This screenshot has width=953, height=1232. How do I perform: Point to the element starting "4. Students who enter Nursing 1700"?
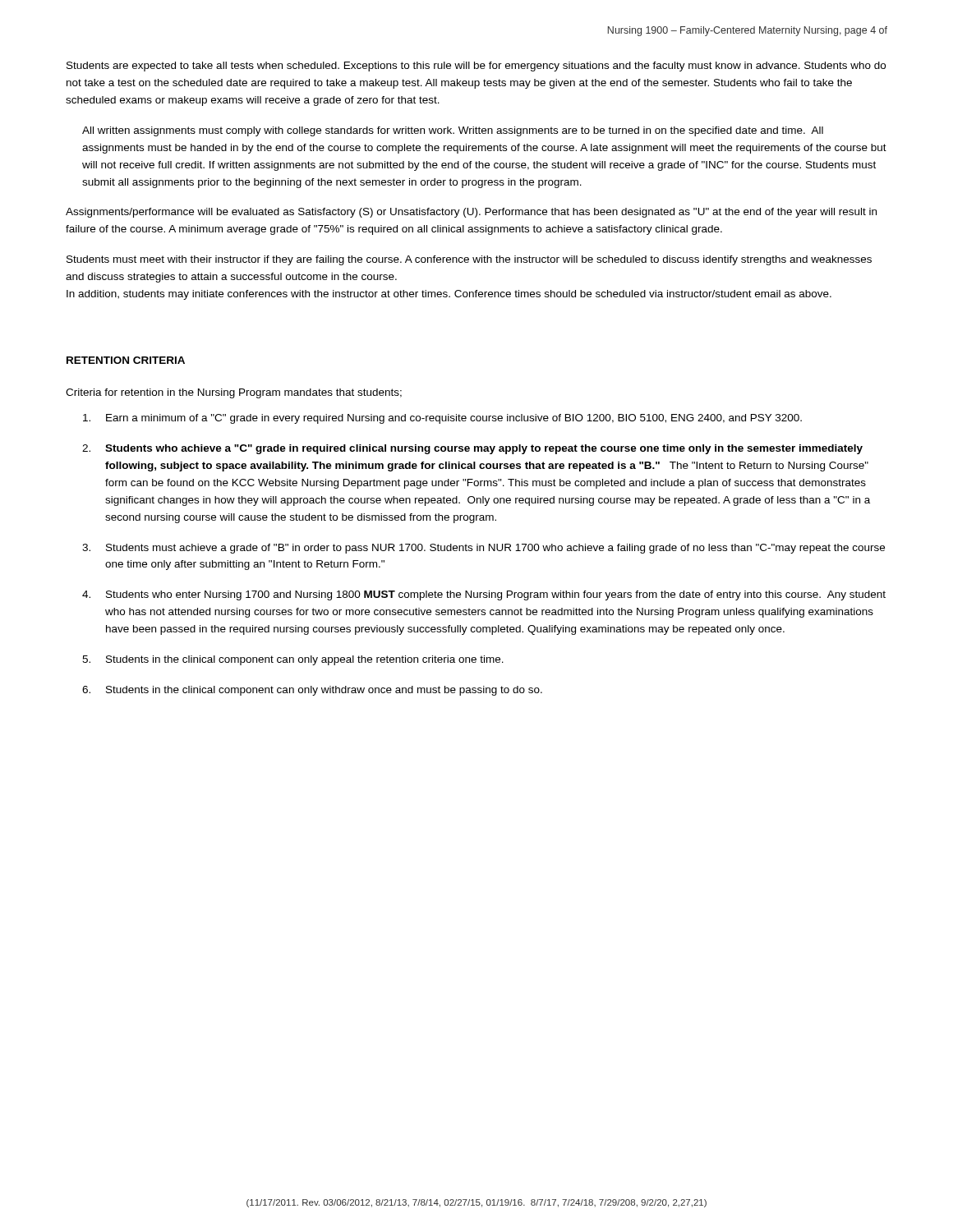click(485, 612)
